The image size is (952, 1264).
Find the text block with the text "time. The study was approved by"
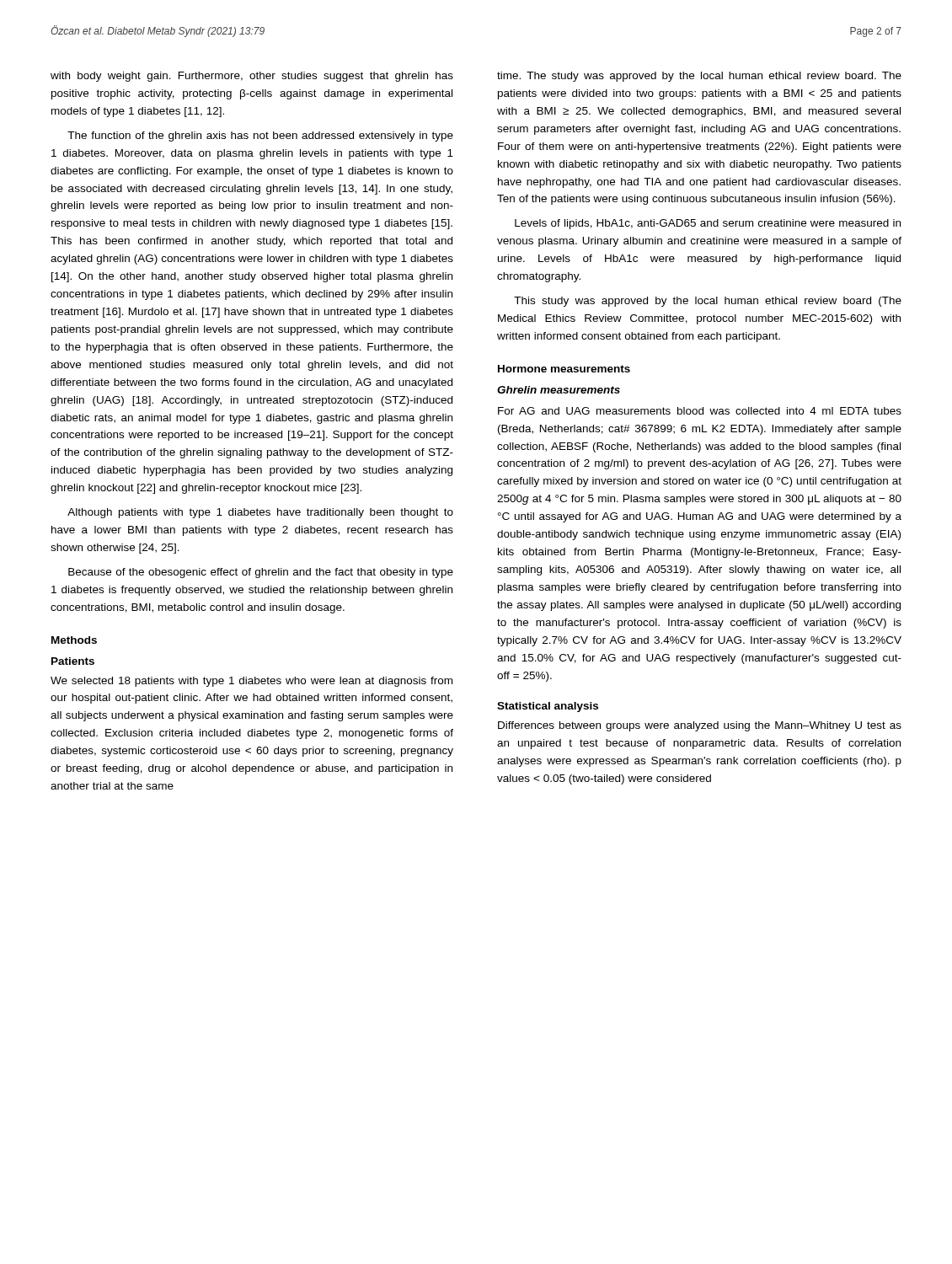699,206
